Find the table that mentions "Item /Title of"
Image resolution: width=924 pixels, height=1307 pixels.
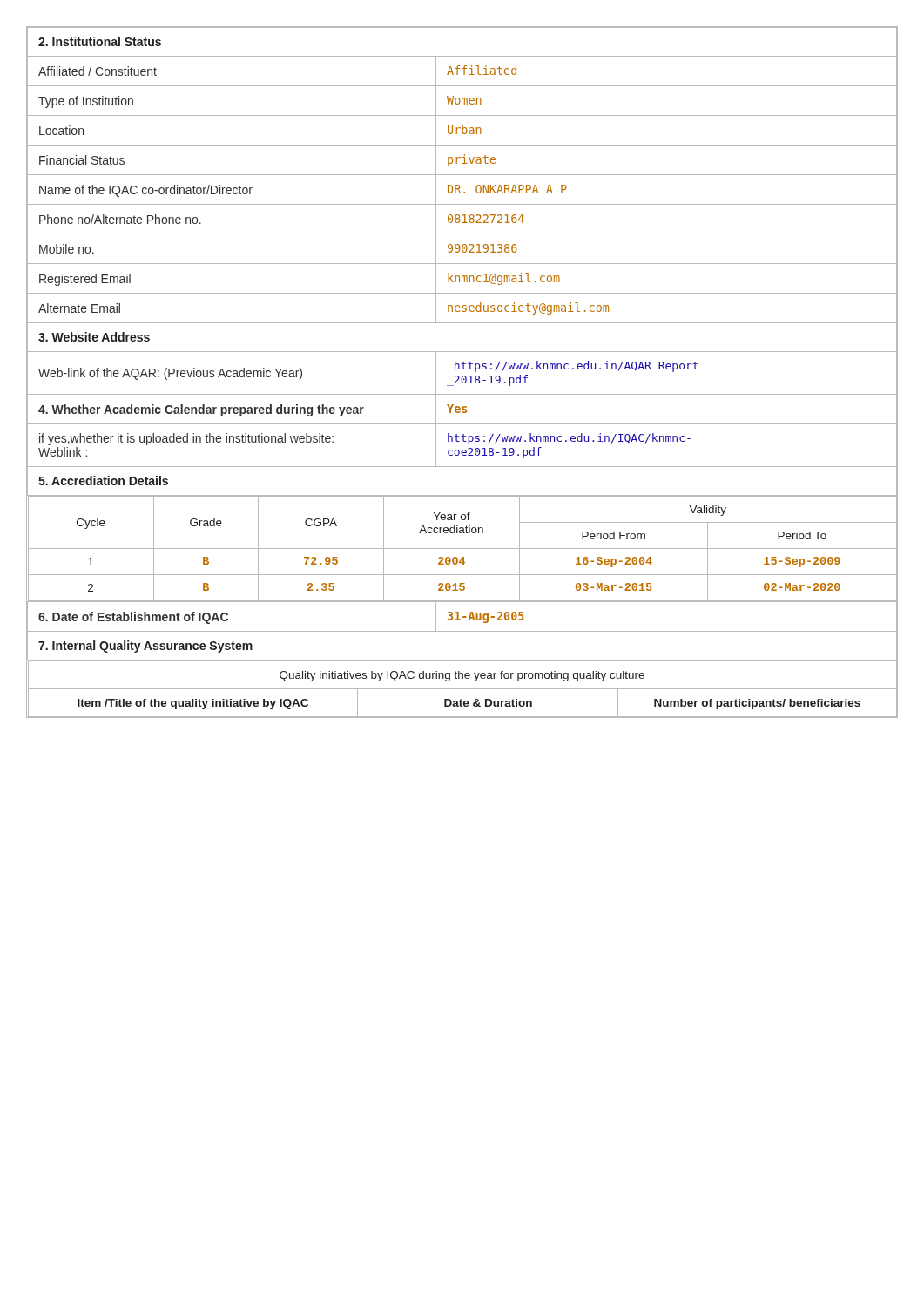tap(462, 689)
